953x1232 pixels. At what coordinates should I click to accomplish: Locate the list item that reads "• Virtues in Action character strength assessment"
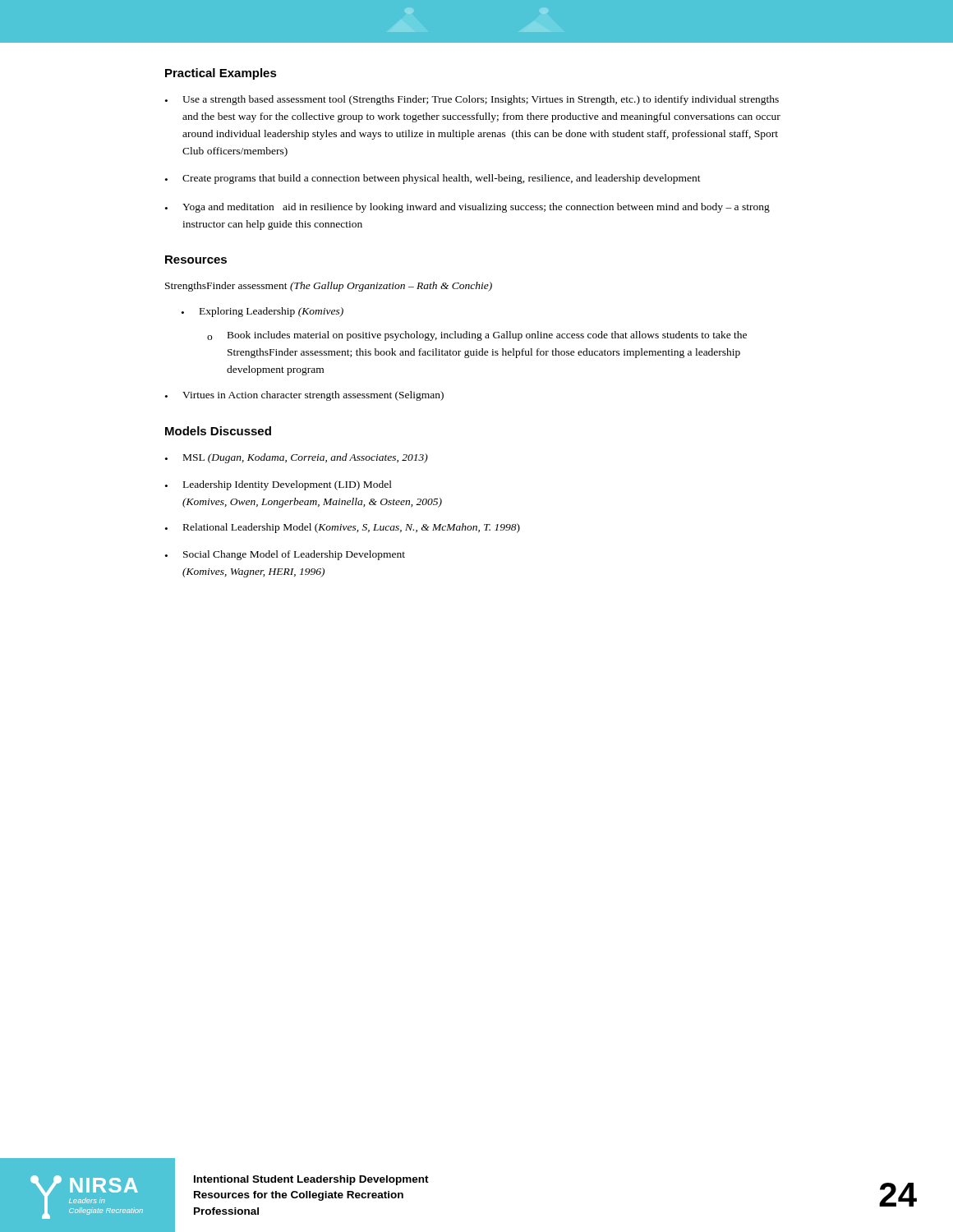(x=304, y=396)
